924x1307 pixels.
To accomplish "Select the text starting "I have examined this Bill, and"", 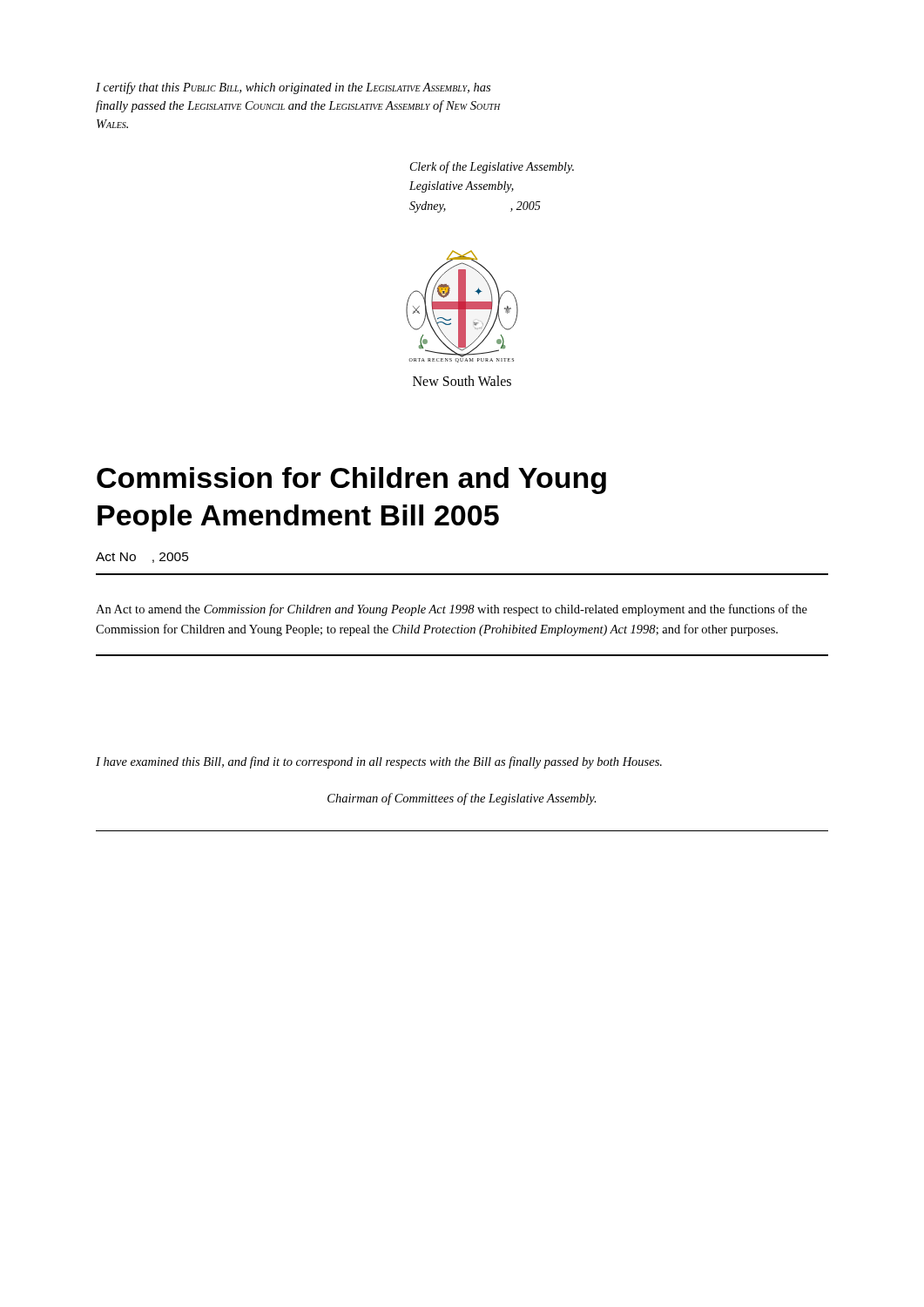I will (379, 762).
